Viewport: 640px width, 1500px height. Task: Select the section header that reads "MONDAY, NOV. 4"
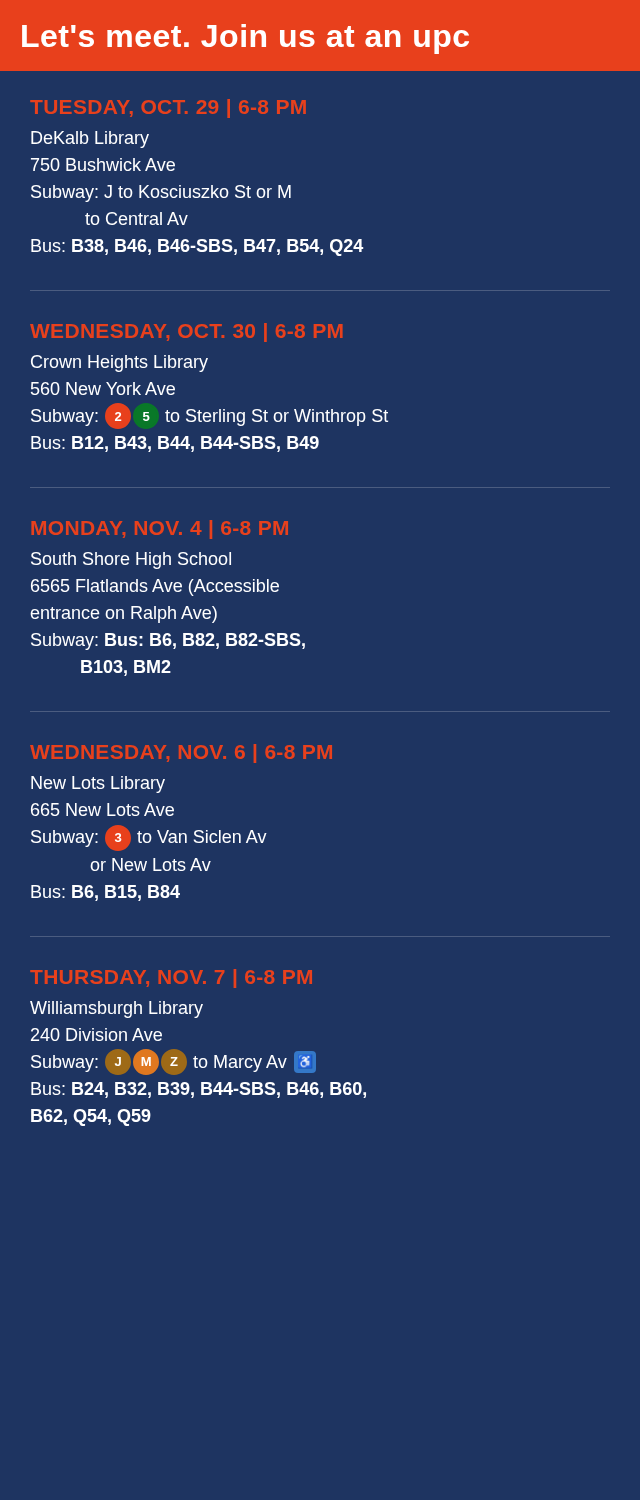(160, 530)
